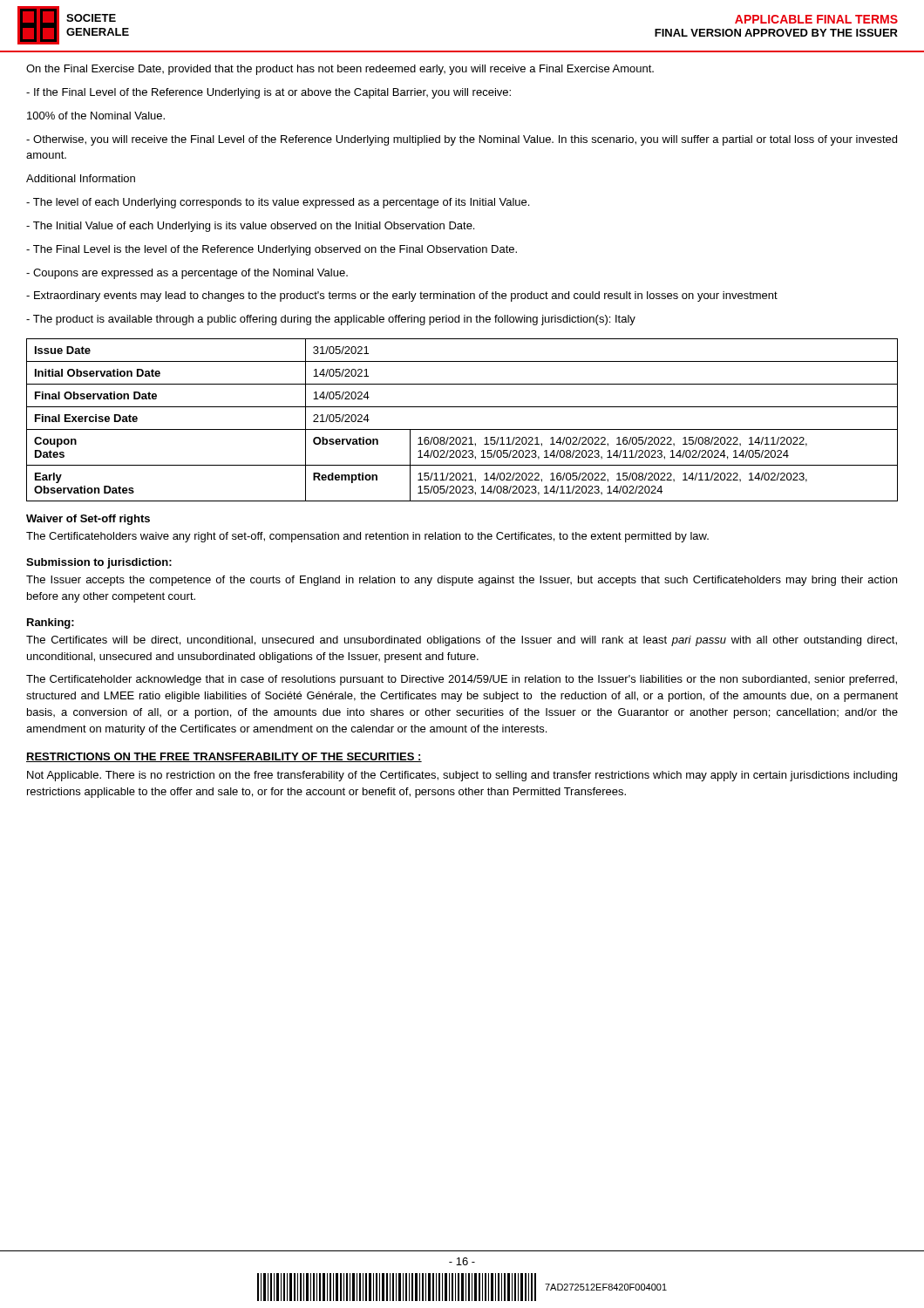Screen dimensions: 1308x924
Task: Locate the block starting "Waiver of Set-off rights"
Action: (88, 518)
